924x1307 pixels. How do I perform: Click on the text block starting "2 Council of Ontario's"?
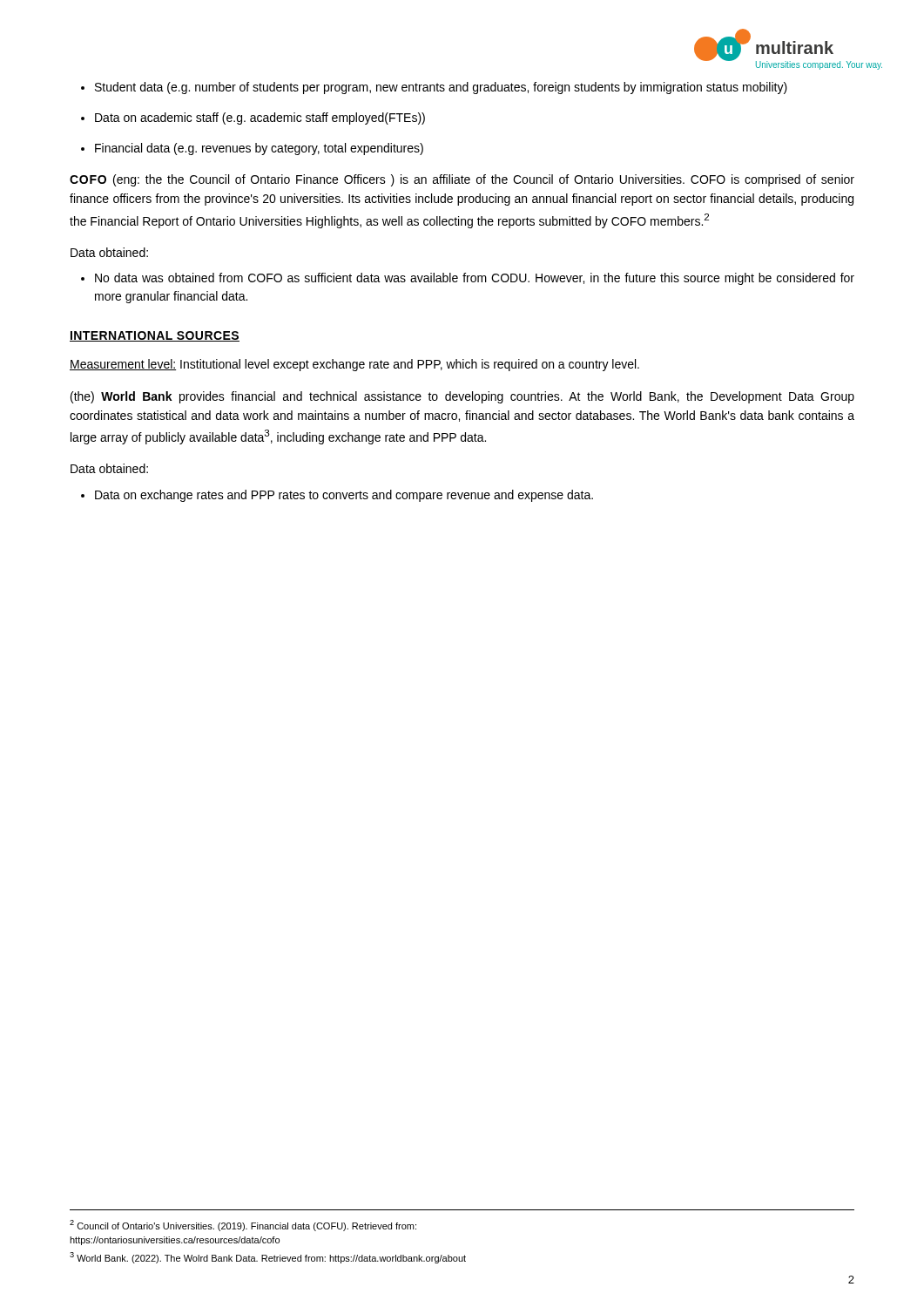[x=243, y=1225]
